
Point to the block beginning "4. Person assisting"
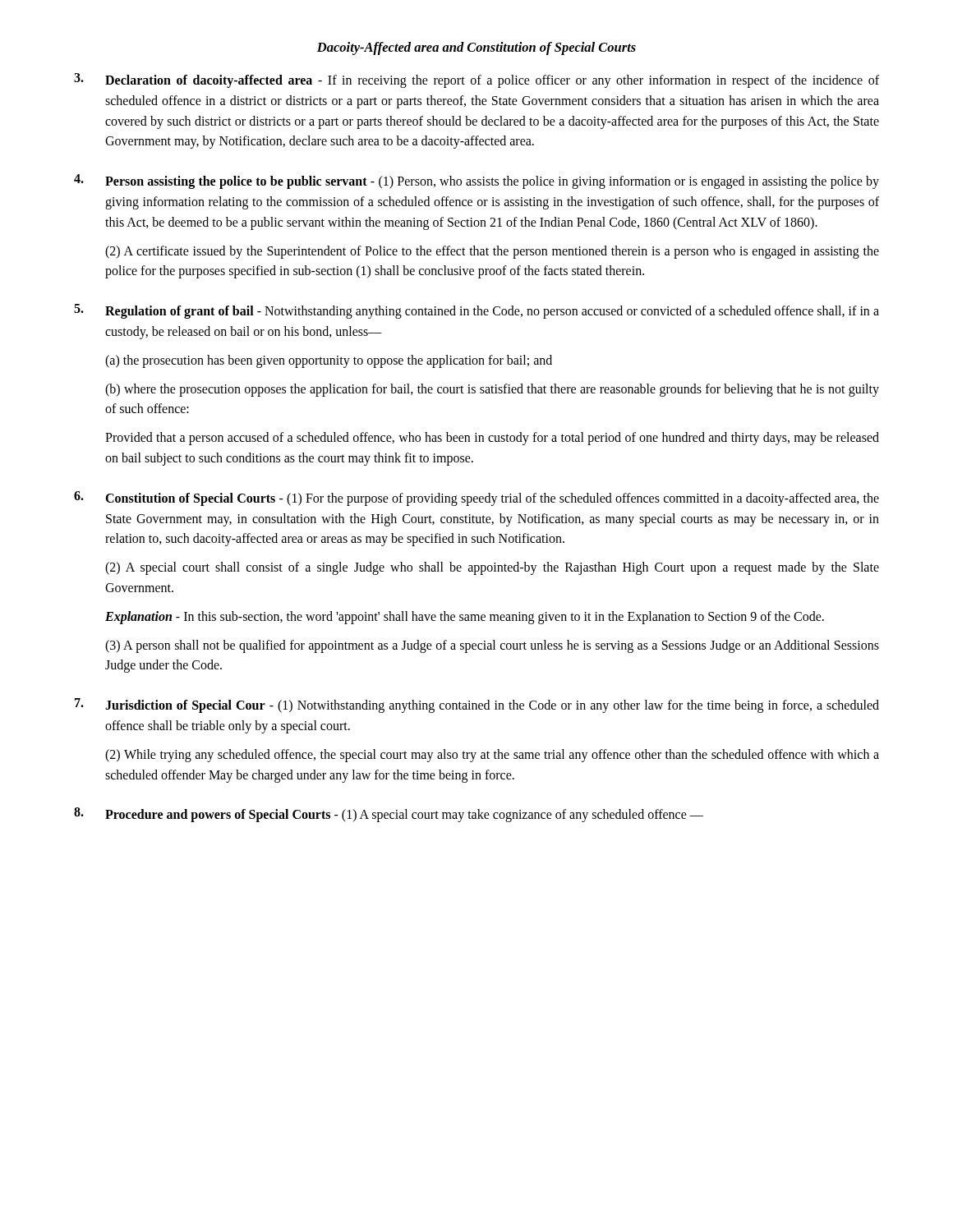point(476,231)
